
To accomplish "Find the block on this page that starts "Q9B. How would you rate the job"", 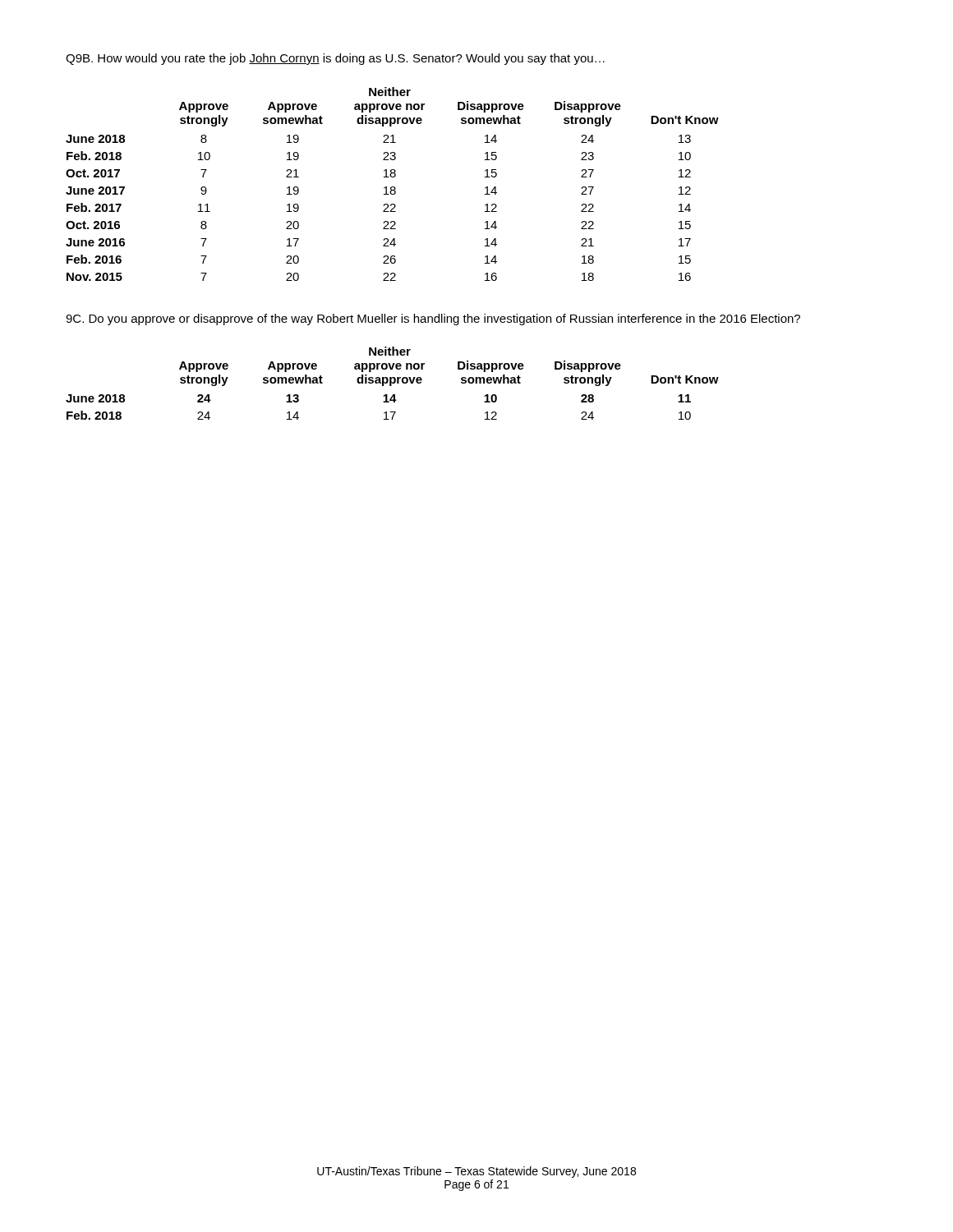I will point(336,58).
